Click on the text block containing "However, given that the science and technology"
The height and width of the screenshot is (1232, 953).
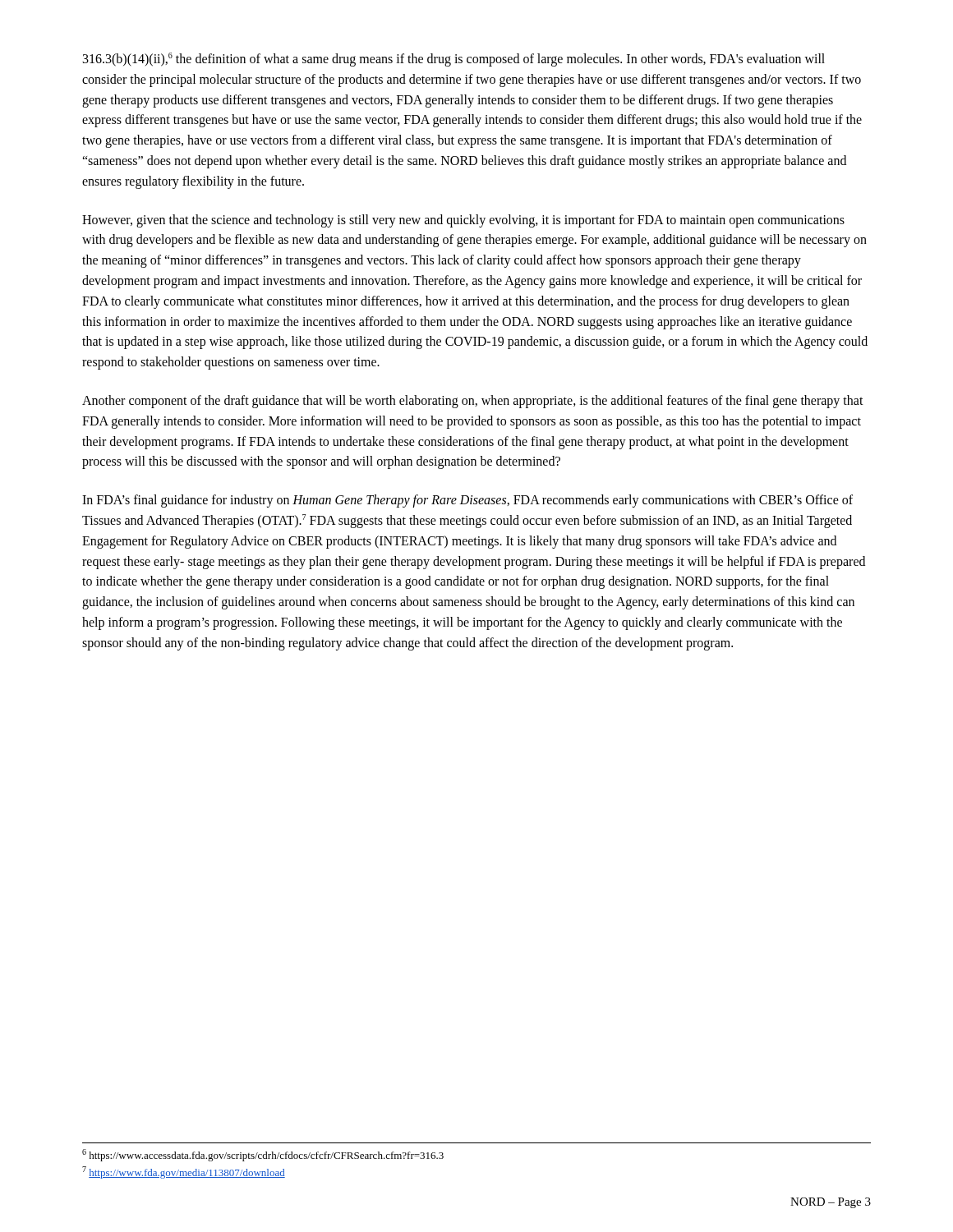coord(475,291)
